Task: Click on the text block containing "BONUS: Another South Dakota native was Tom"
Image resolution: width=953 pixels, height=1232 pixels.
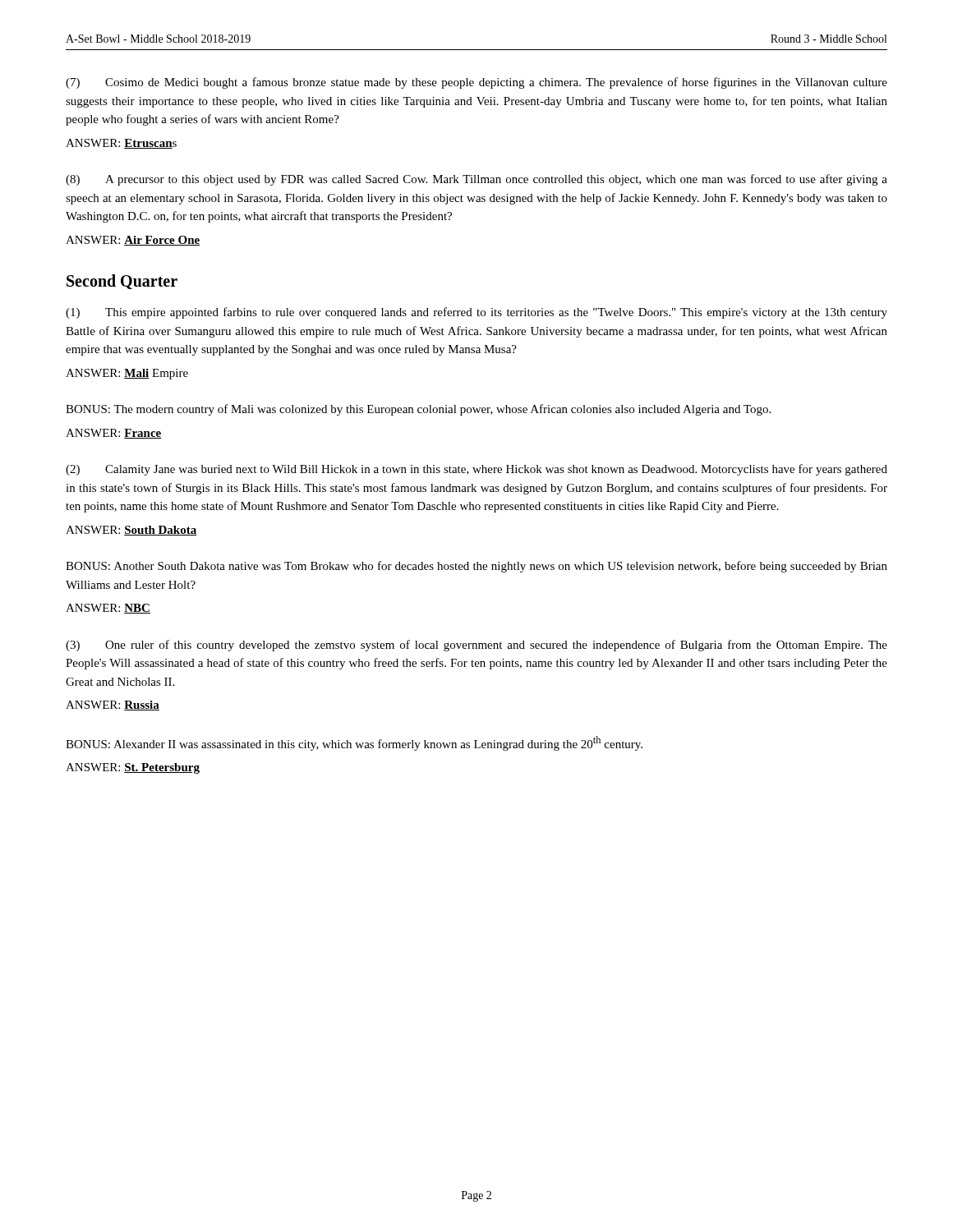Action: coord(476,567)
